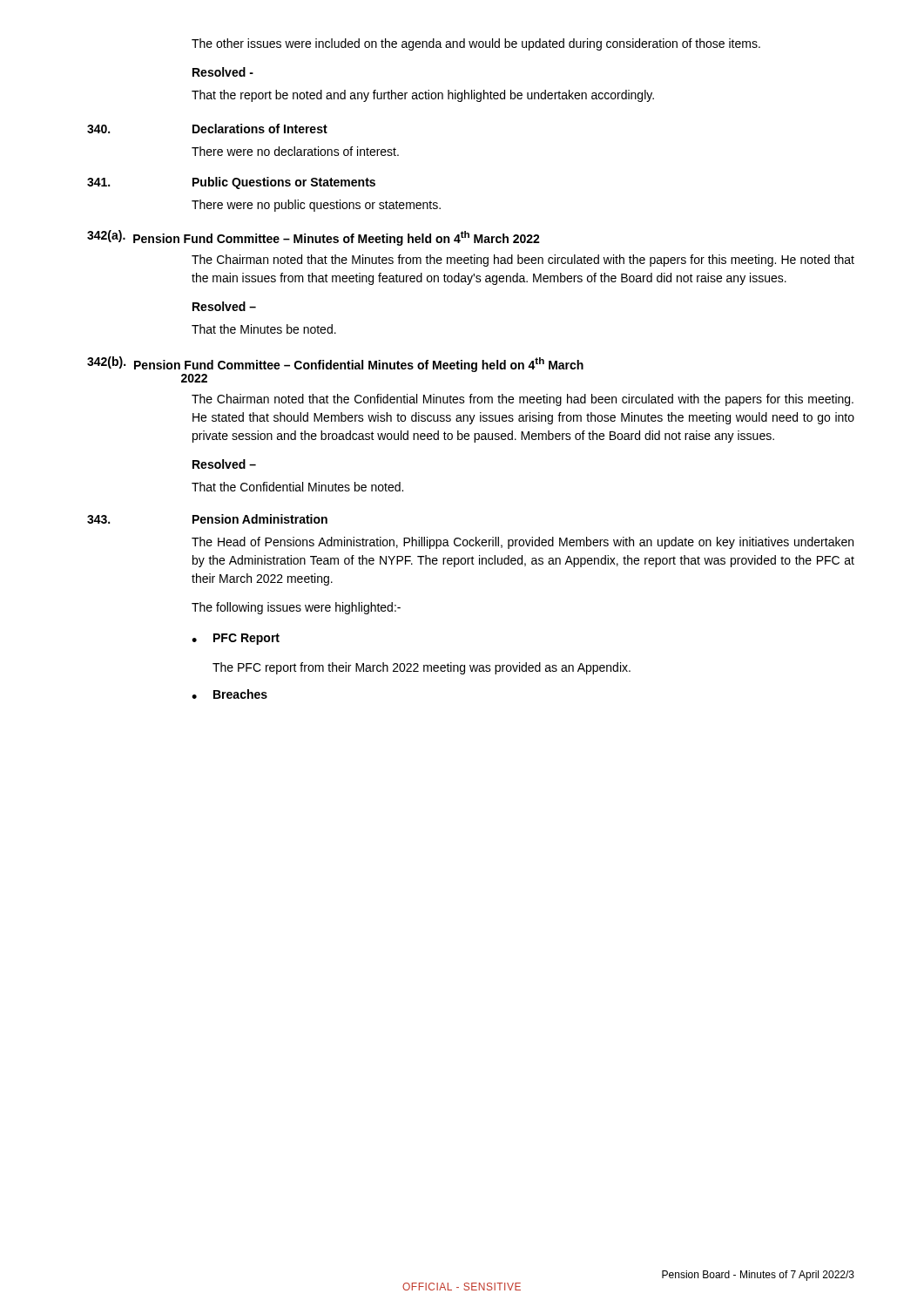Click on the text block containing "The other issues were included on the"
The height and width of the screenshot is (1307, 924).
pyautogui.click(x=523, y=44)
